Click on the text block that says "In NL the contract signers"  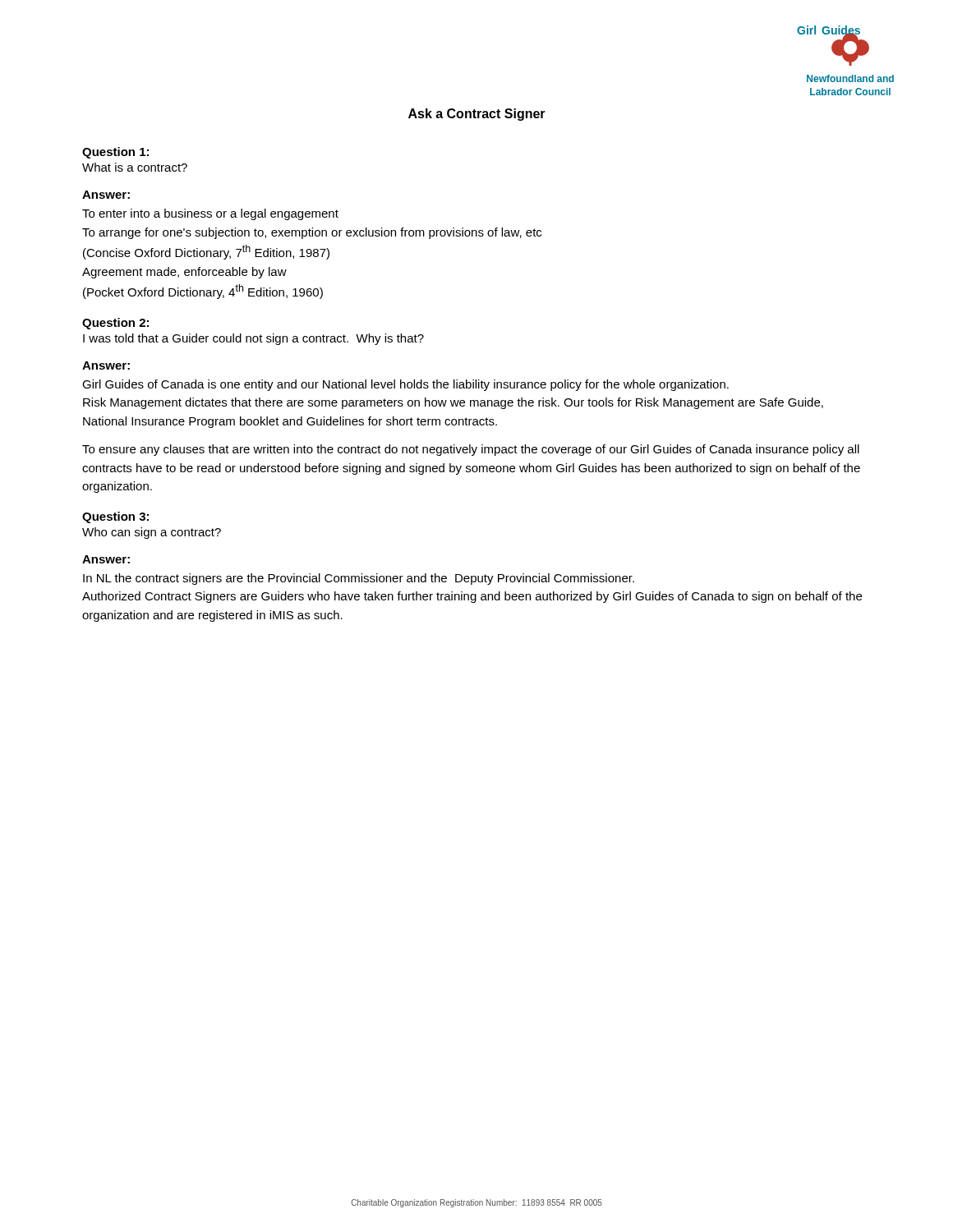[472, 596]
